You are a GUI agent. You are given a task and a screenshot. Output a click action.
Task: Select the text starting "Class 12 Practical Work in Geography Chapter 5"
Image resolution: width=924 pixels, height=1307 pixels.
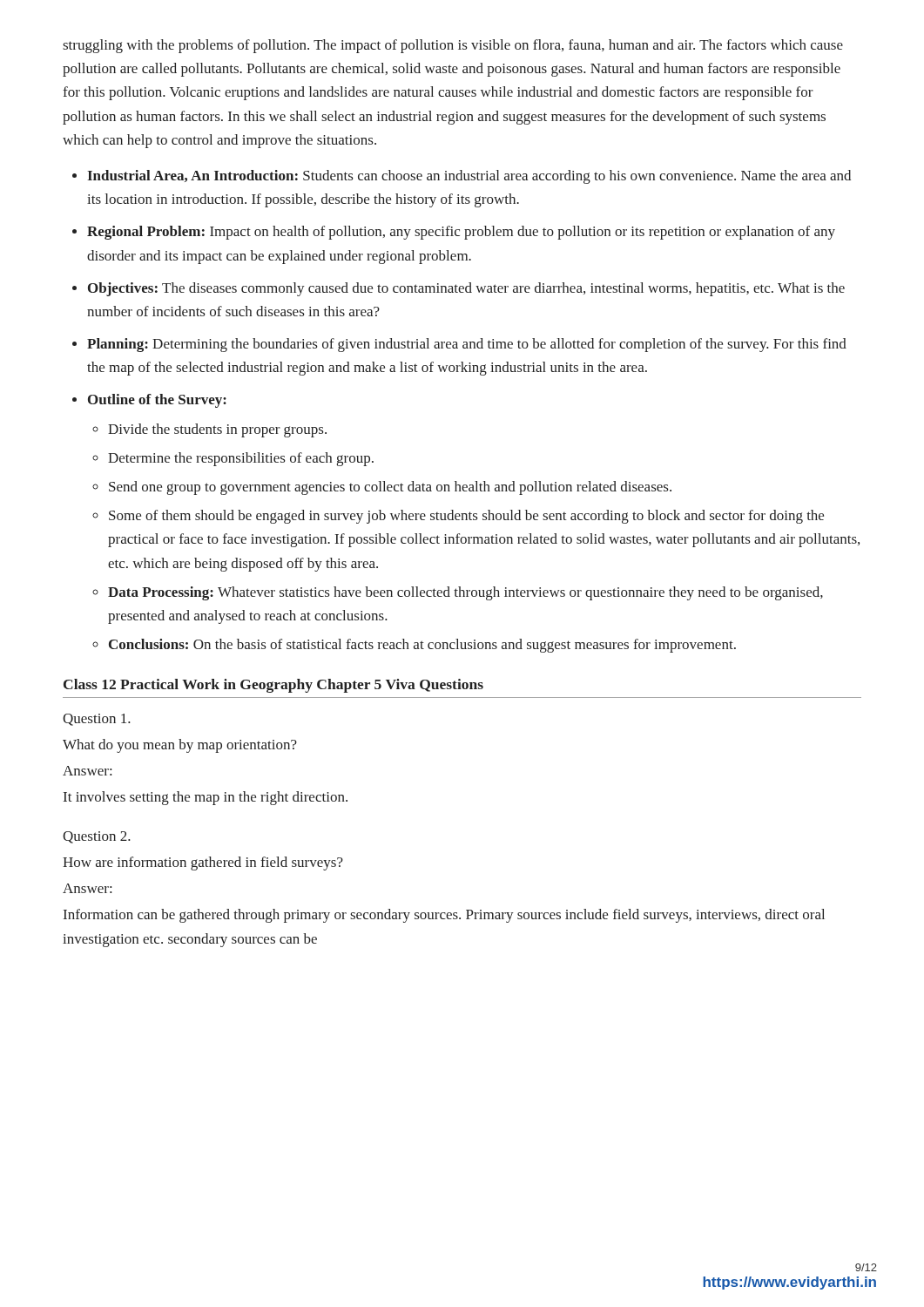tap(273, 684)
